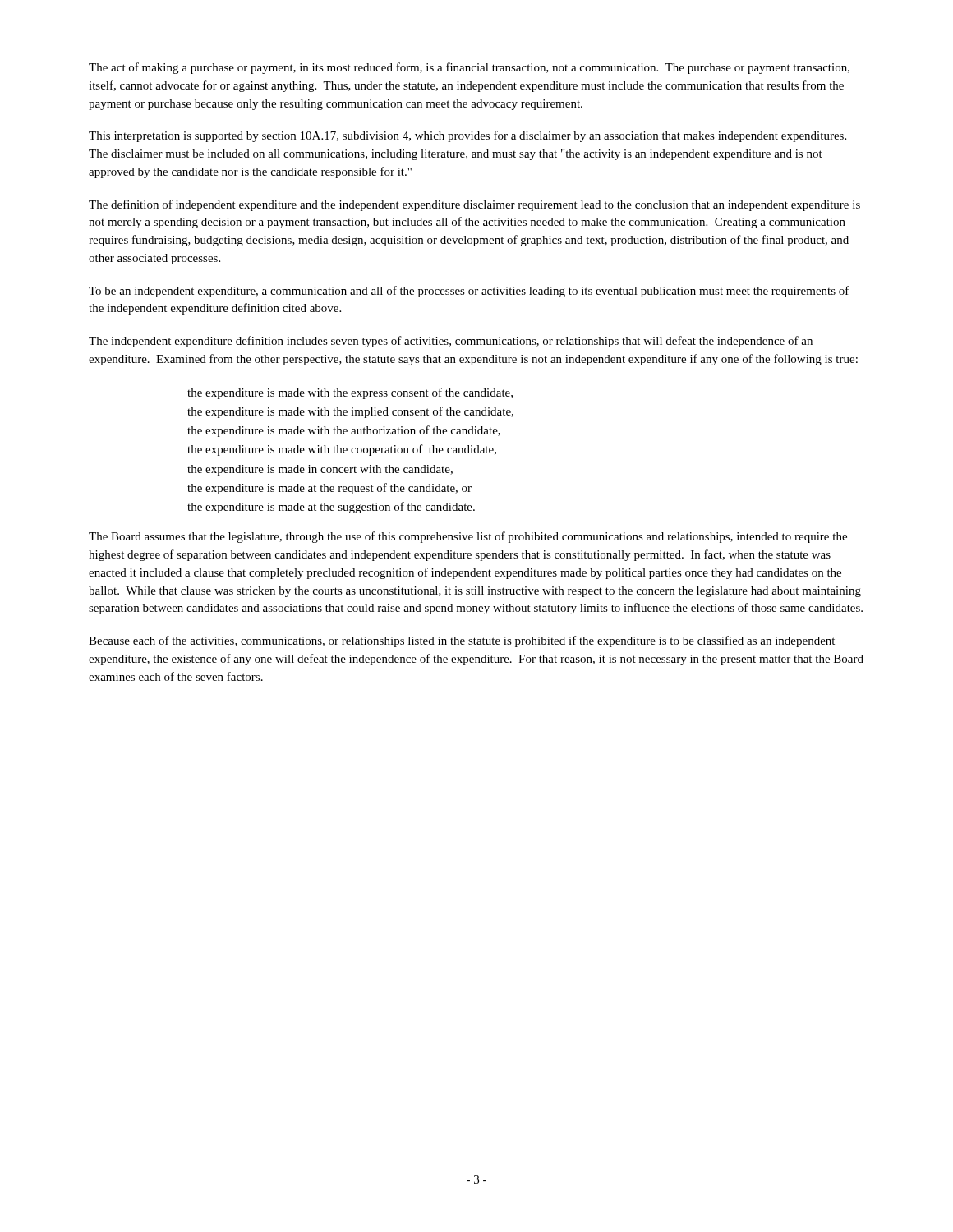Viewport: 953px width, 1232px height.
Task: Where is the passage that starts "the expenditure is made in concert with"?
Action: click(x=320, y=469)
